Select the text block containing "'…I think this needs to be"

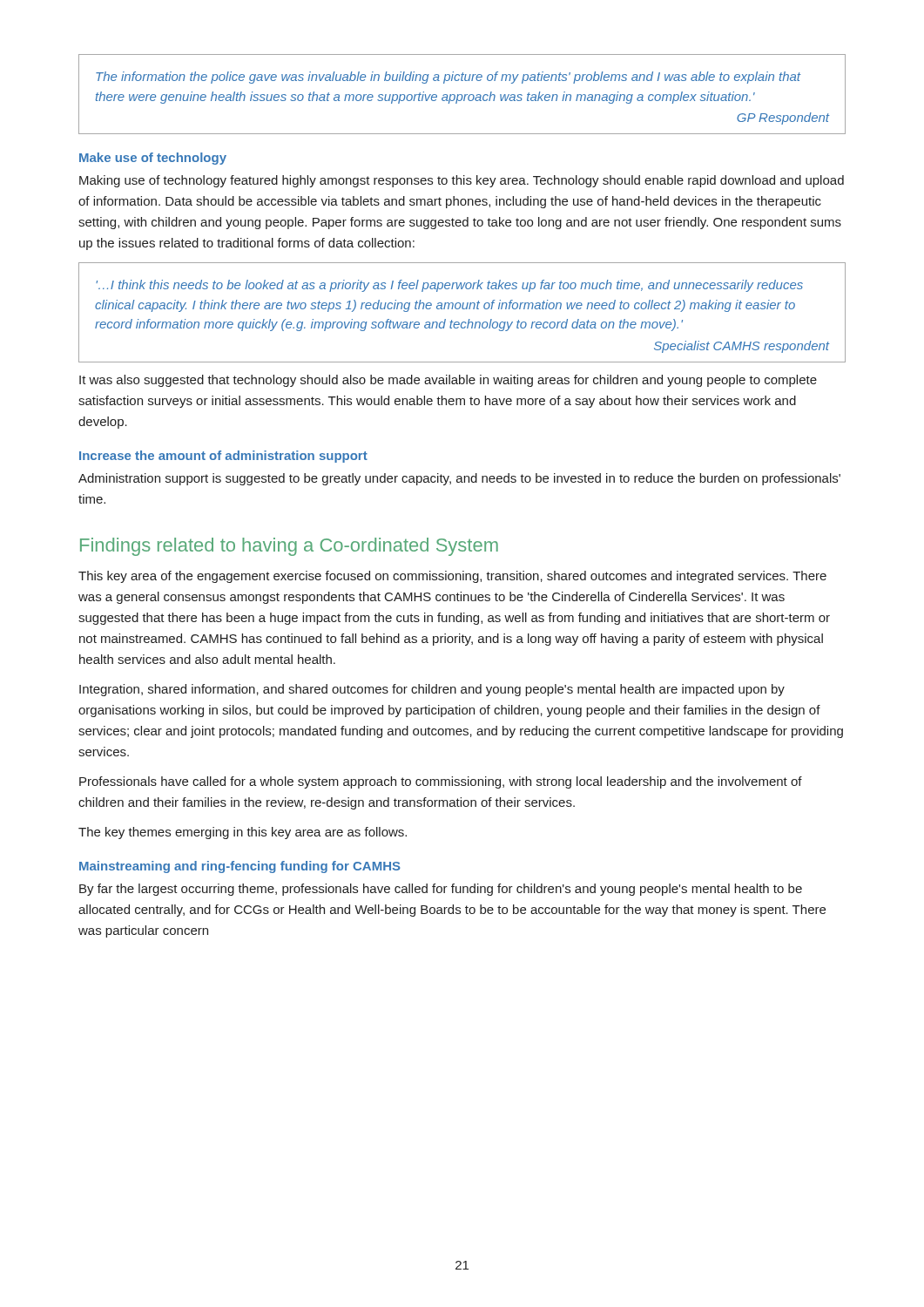462,315
